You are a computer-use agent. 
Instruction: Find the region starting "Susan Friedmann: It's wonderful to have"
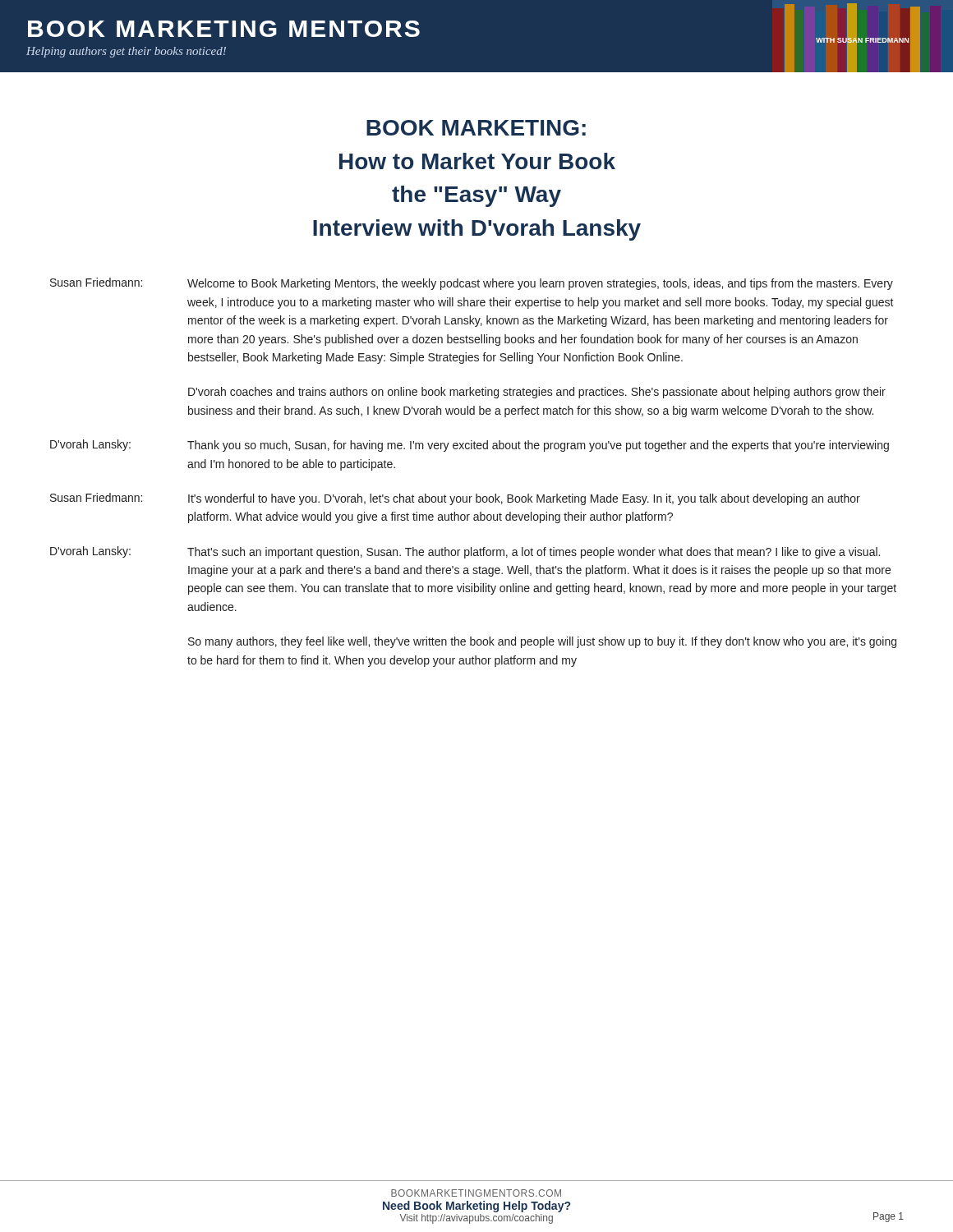[476, 508]
